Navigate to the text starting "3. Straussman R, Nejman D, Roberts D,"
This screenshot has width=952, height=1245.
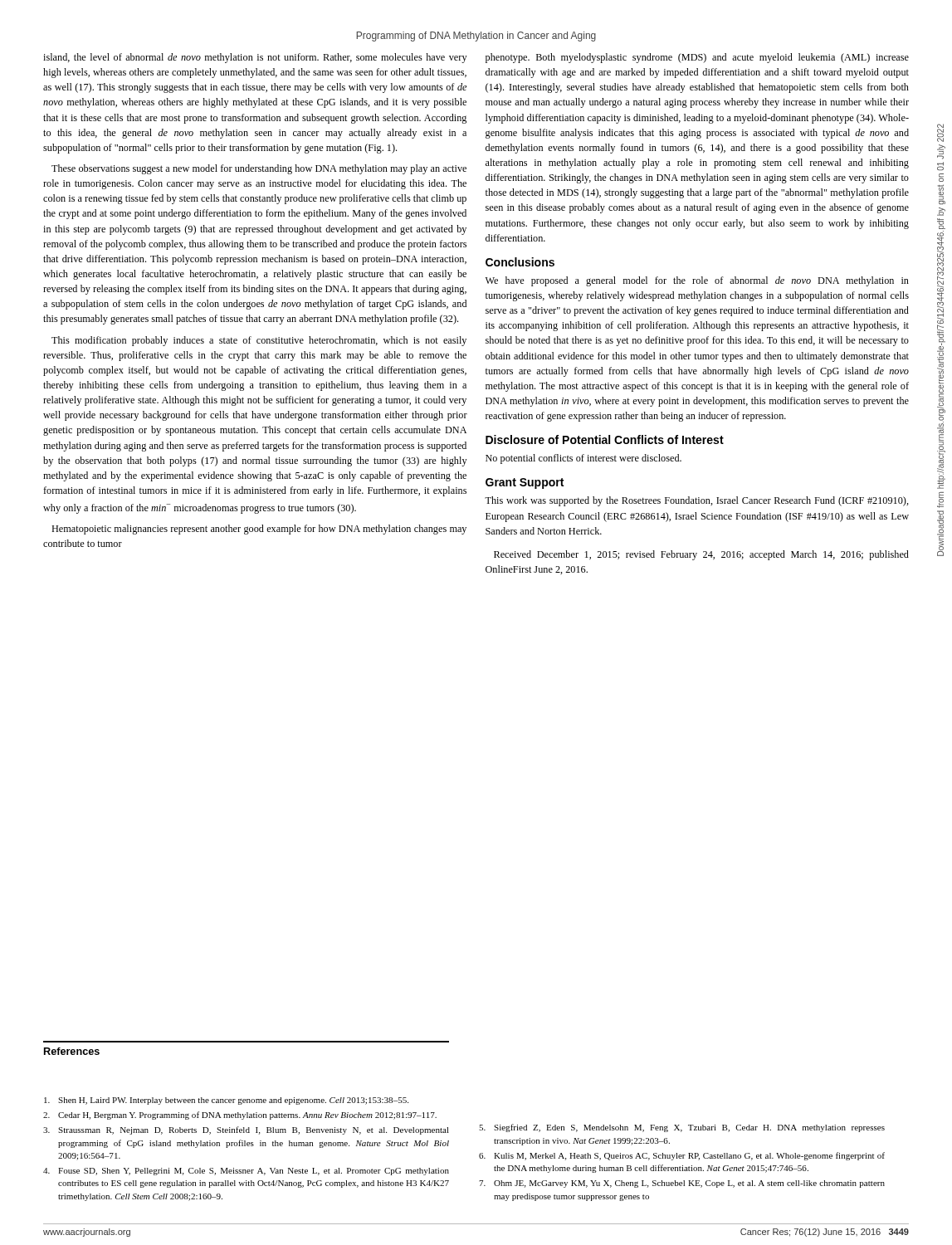point(246,1142)
